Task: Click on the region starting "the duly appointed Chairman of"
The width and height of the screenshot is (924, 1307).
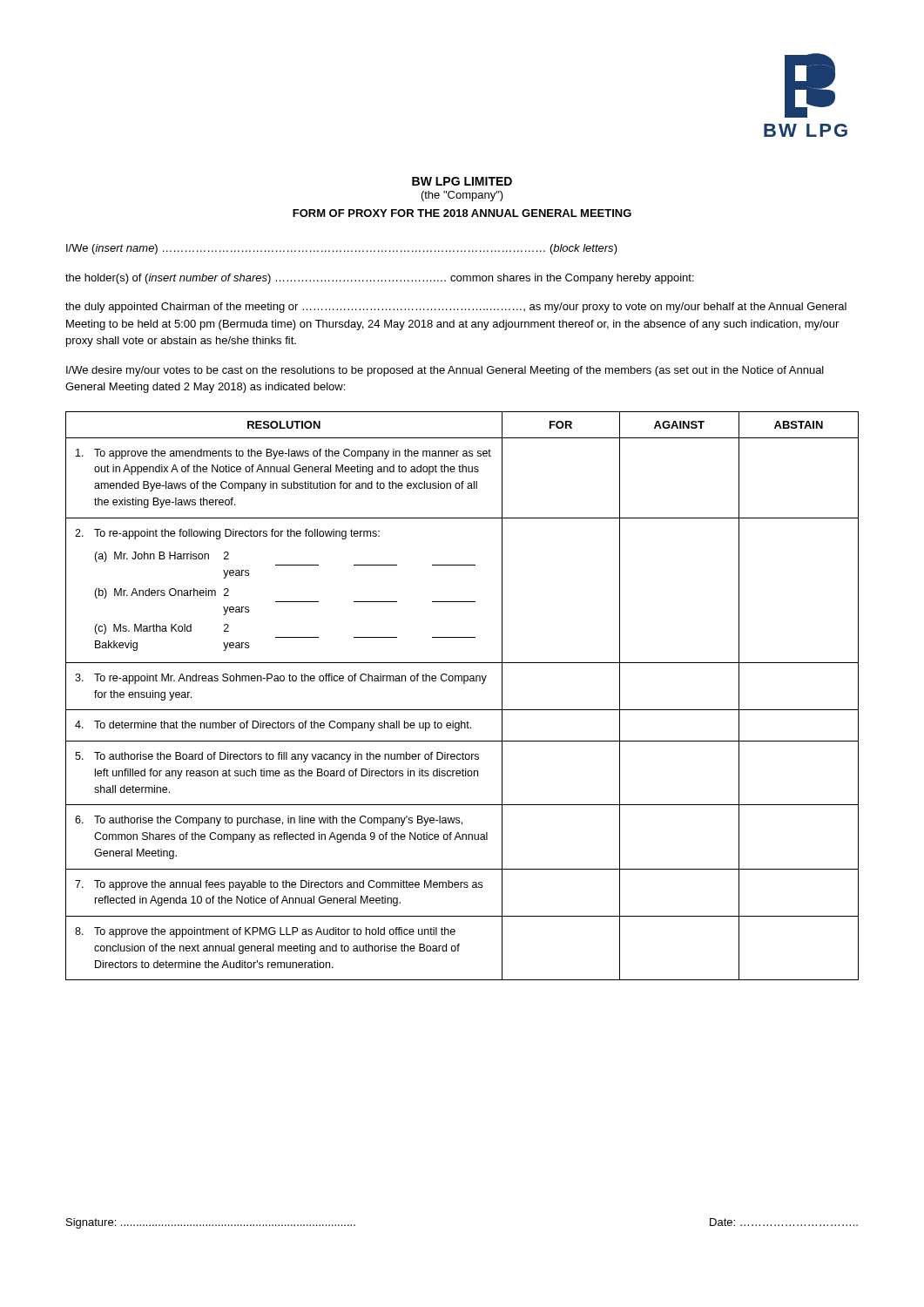Action: tap(456, 323)
